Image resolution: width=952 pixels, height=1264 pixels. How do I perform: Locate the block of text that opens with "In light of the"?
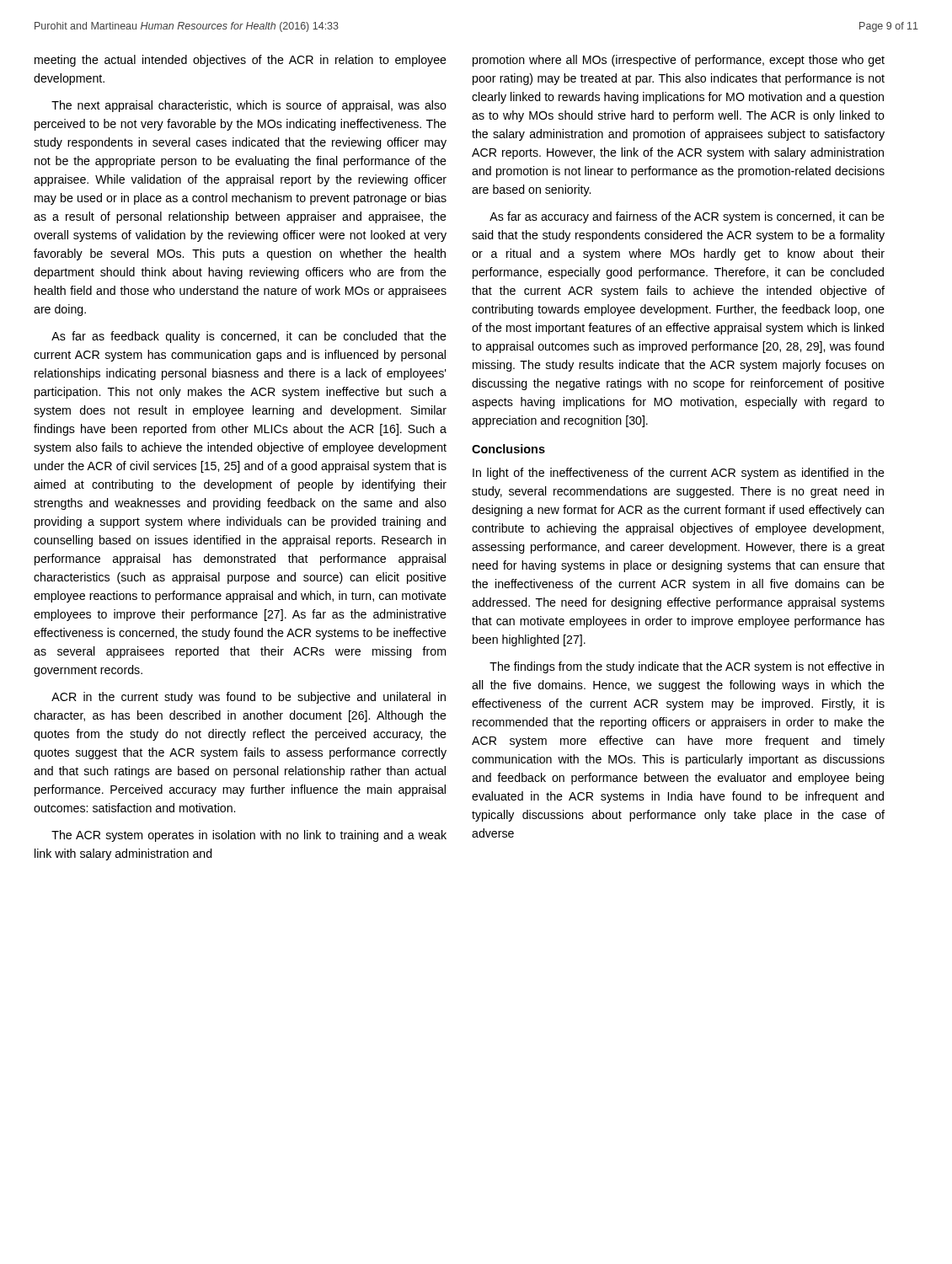coord(678,653)
